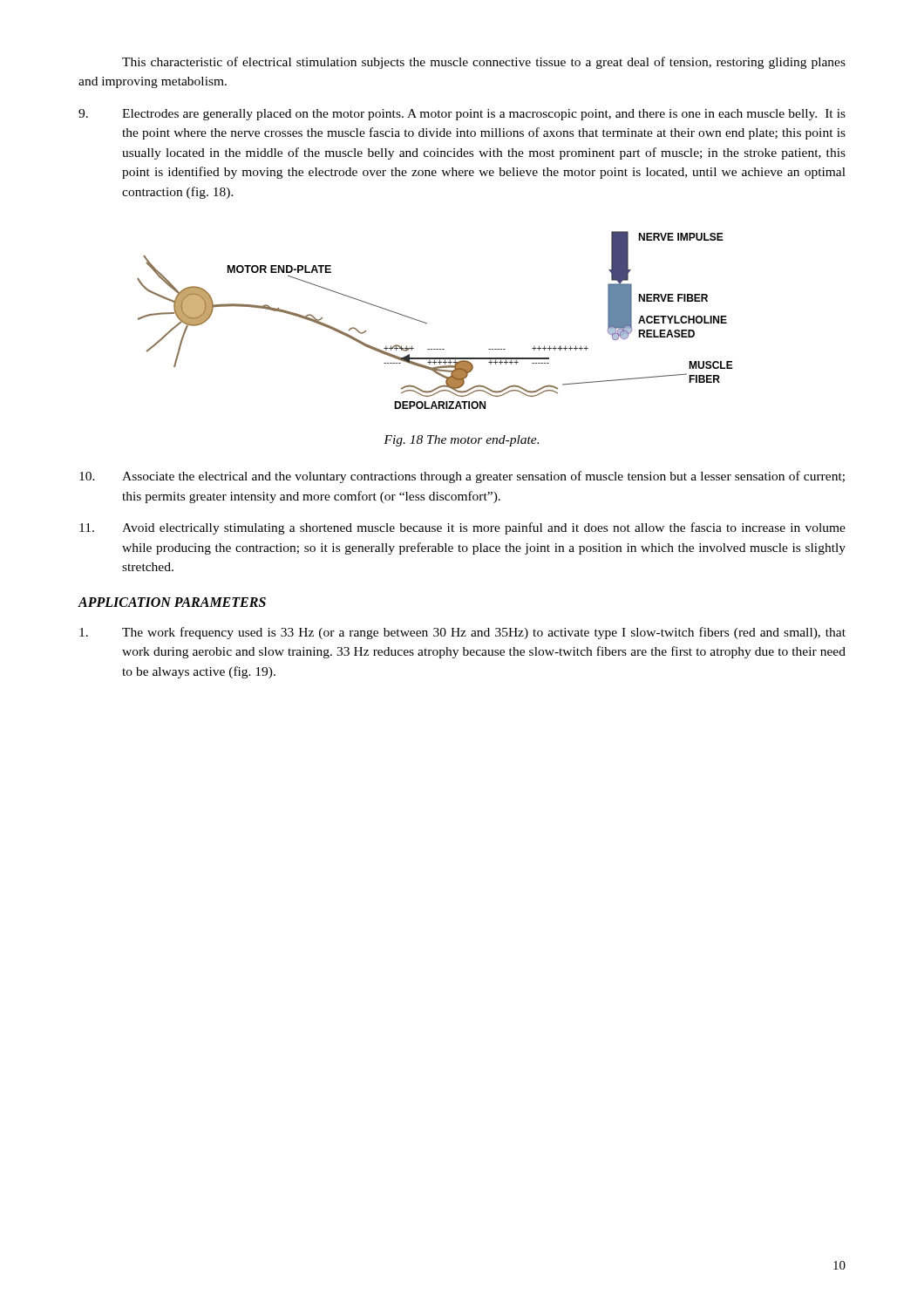Locate the text block that says "Electrodes are generally placed on the"

coord(462,153)
